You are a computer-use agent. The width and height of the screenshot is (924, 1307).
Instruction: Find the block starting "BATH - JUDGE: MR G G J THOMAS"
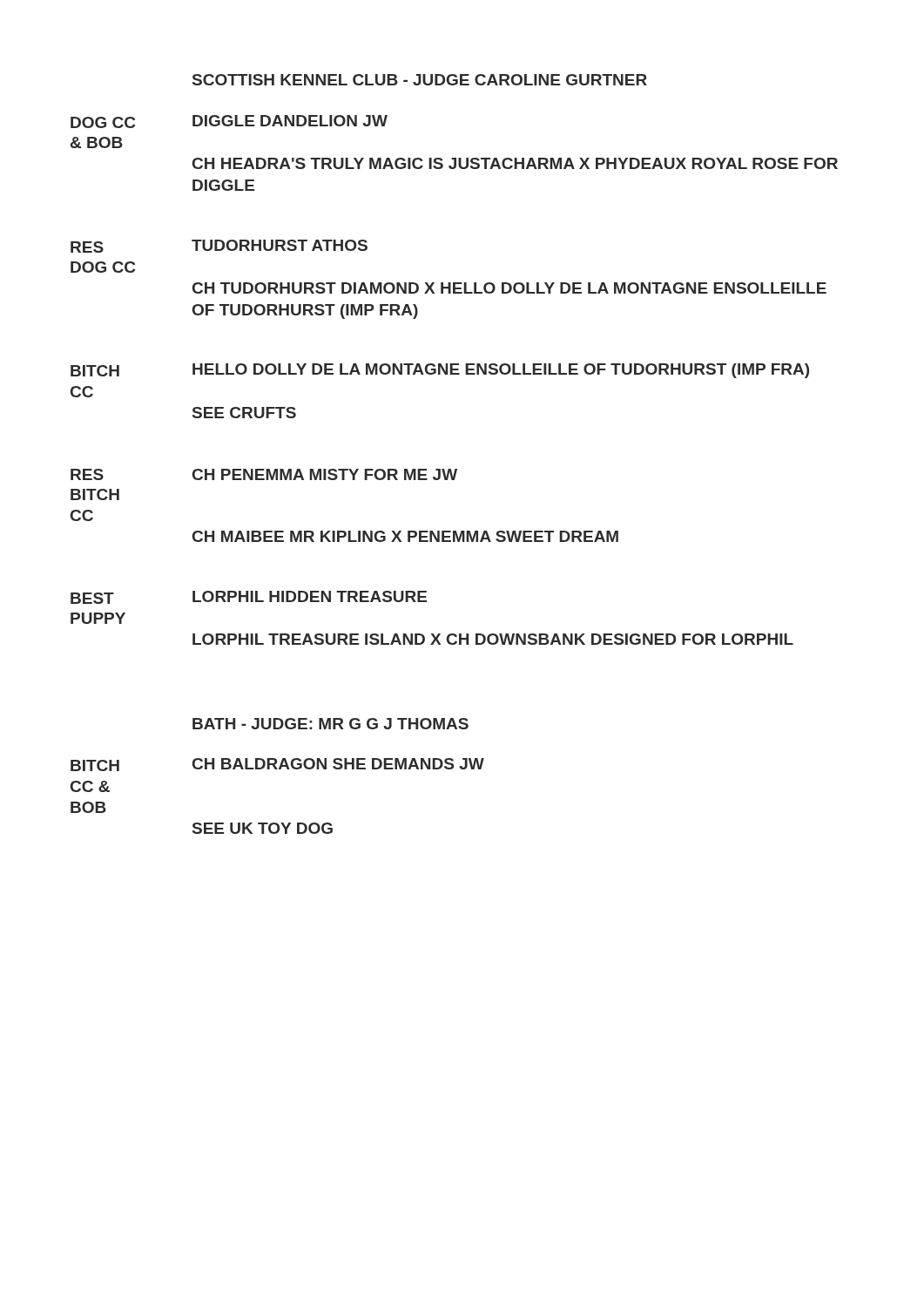pyautogui.click(x=330, y=723)
